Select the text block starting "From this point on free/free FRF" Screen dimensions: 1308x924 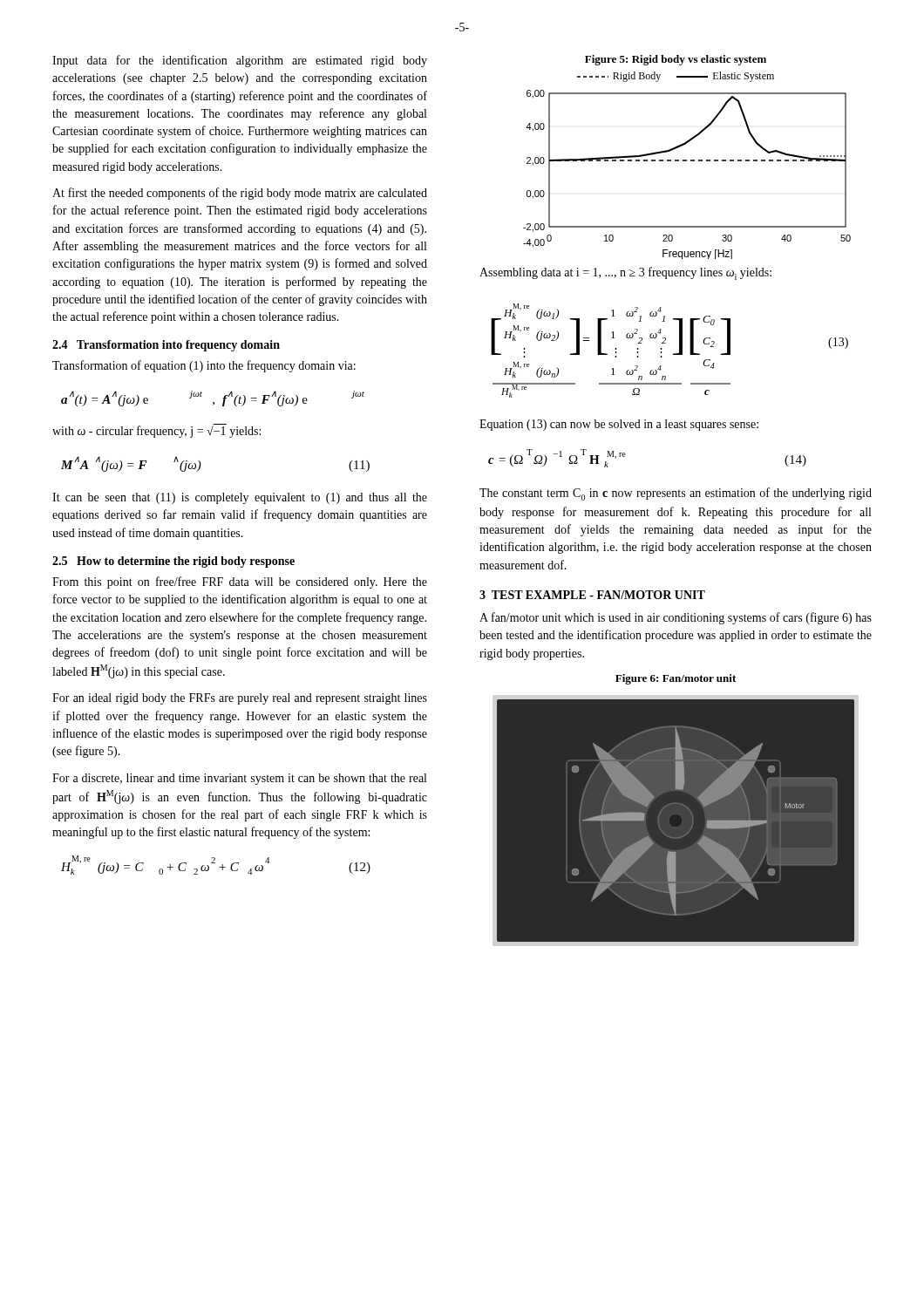(240, 628)
